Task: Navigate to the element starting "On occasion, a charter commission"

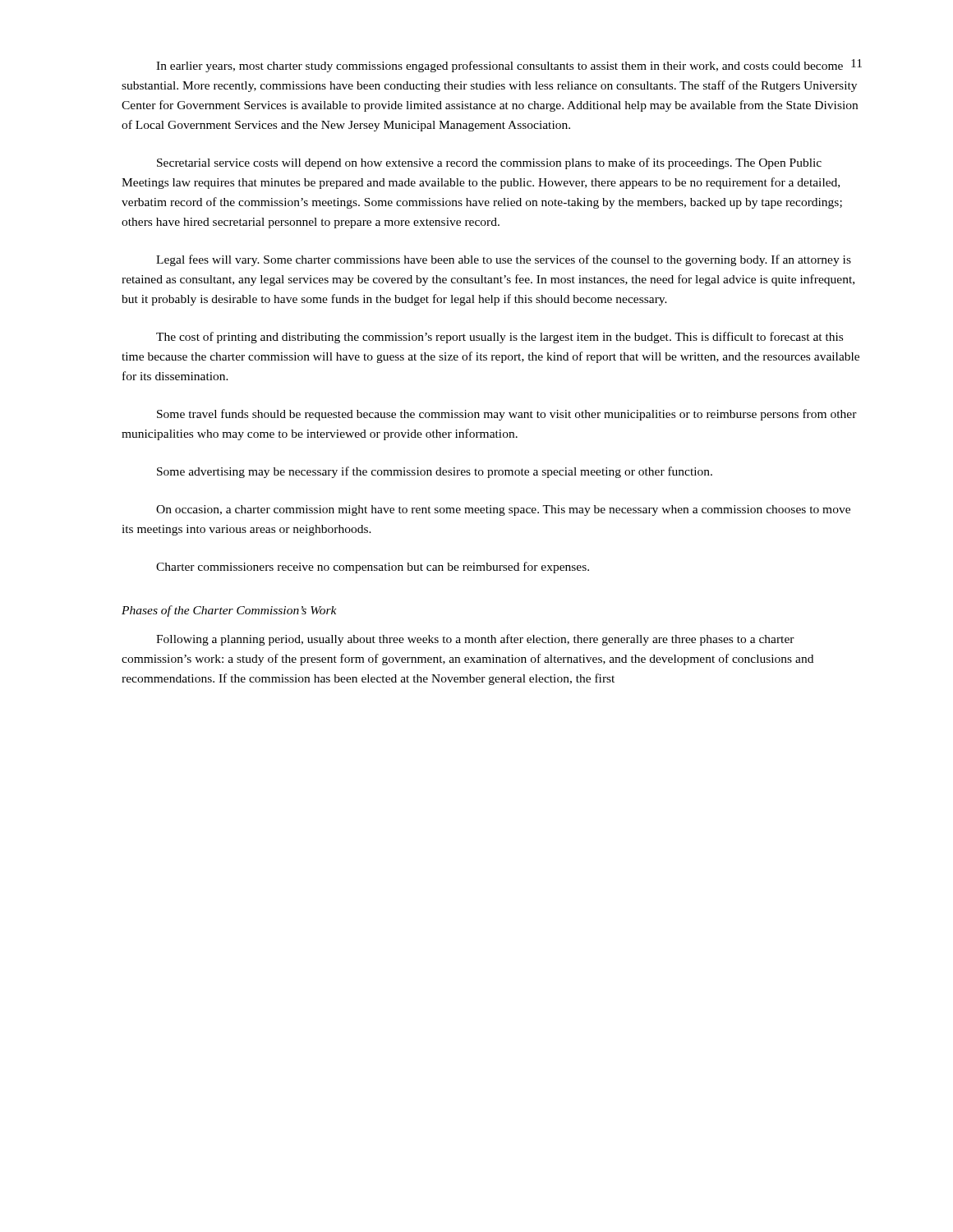Action: coord(486,519)
